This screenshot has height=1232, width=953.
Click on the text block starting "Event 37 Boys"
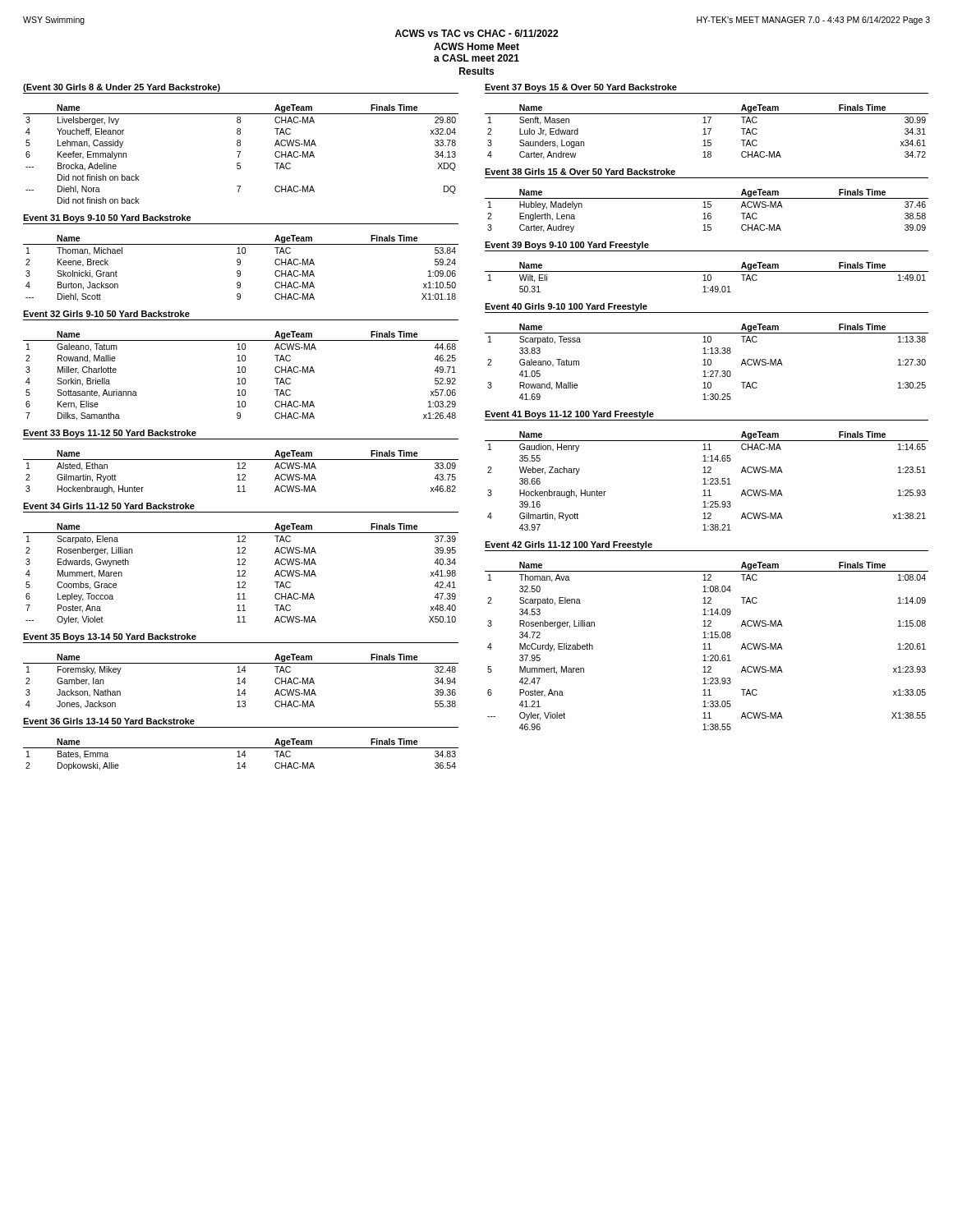click(x=707, y=88)
